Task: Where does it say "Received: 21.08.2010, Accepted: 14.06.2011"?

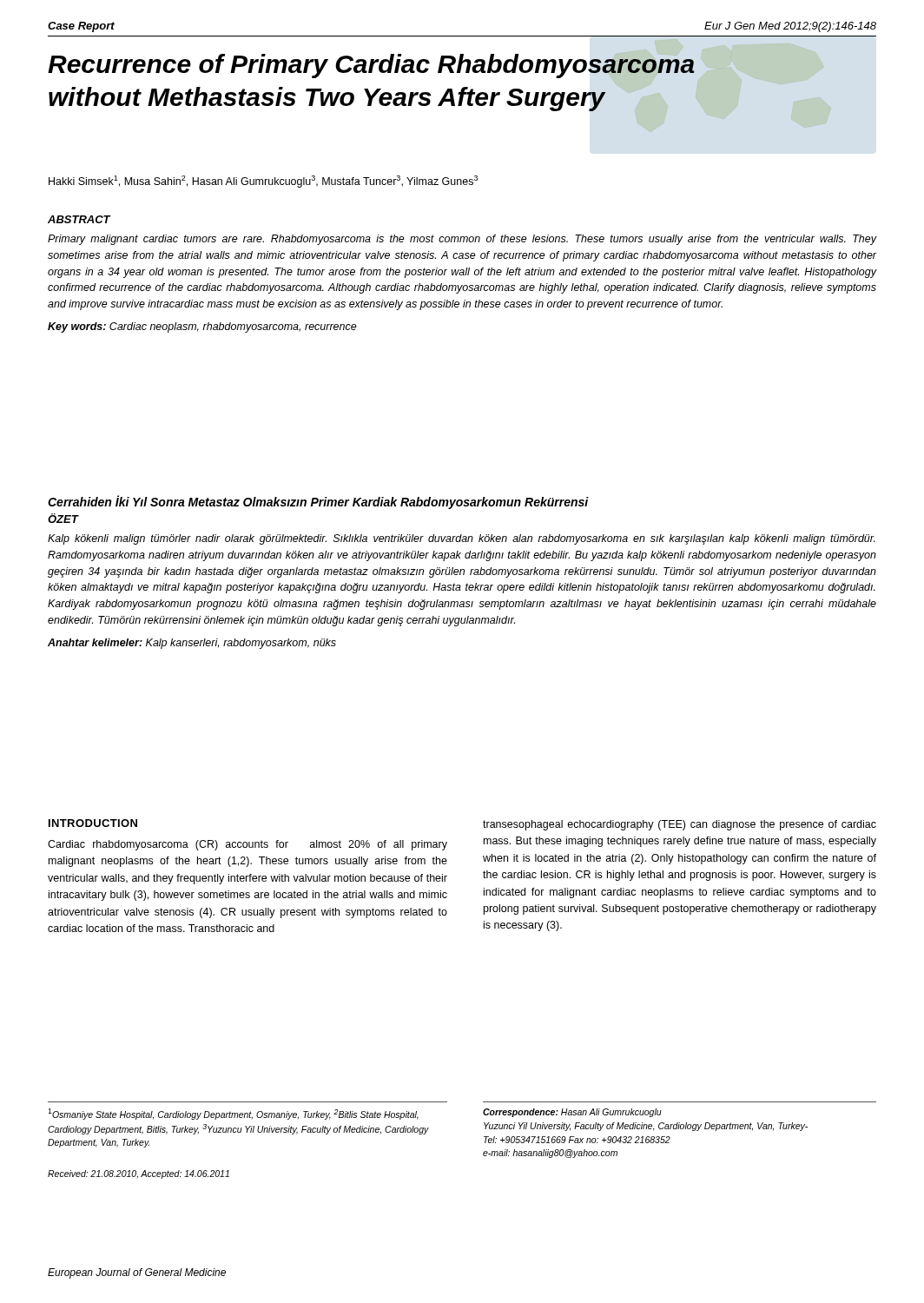Action: 139,1174
